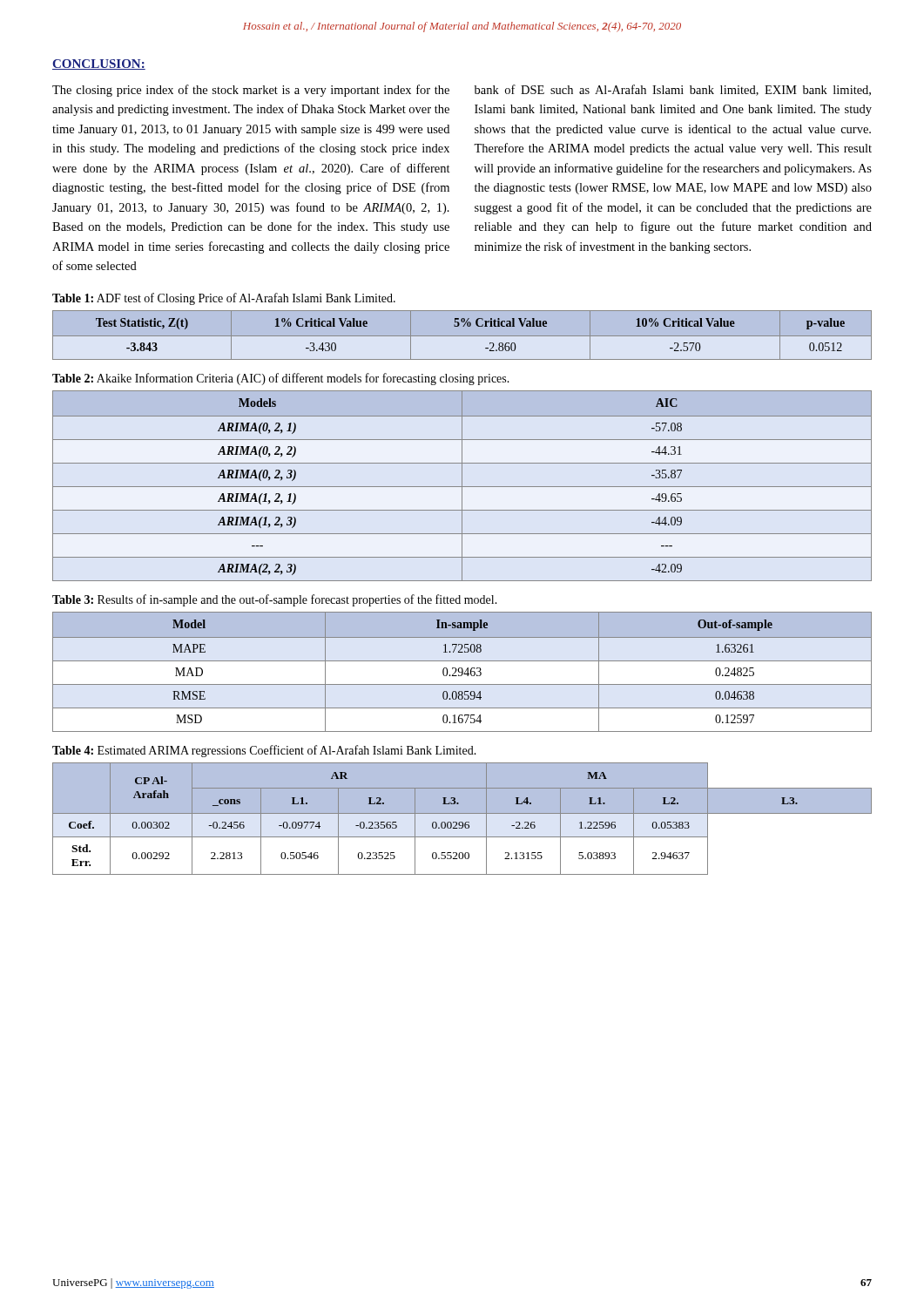Click the caption that begins "Table 2: Akaike Information Criteria (AIC) of different"
Screen dimensions: 1307x924
pos(281,378)
